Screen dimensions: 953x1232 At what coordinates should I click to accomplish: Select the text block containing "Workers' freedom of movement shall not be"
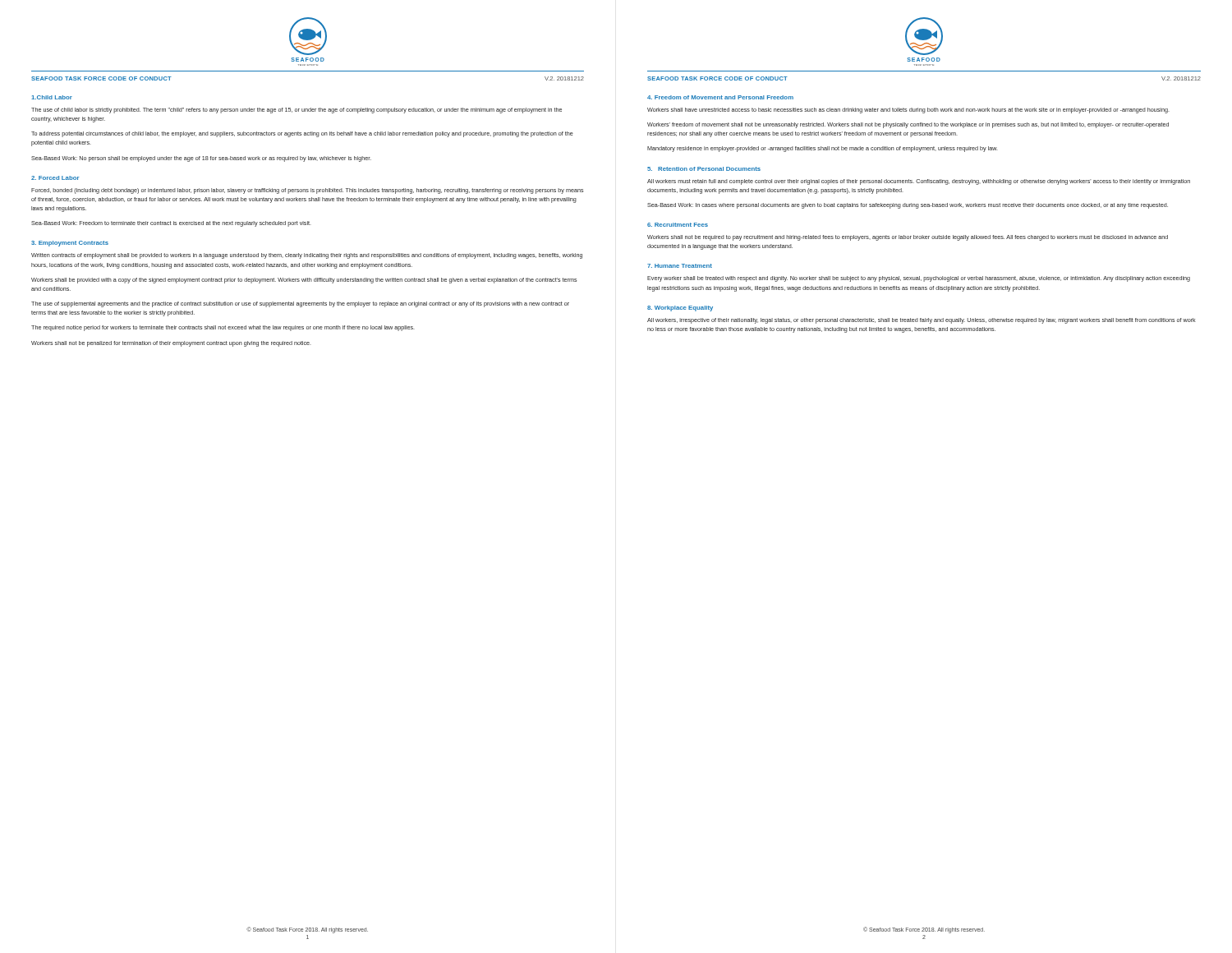tap(908, 129)
